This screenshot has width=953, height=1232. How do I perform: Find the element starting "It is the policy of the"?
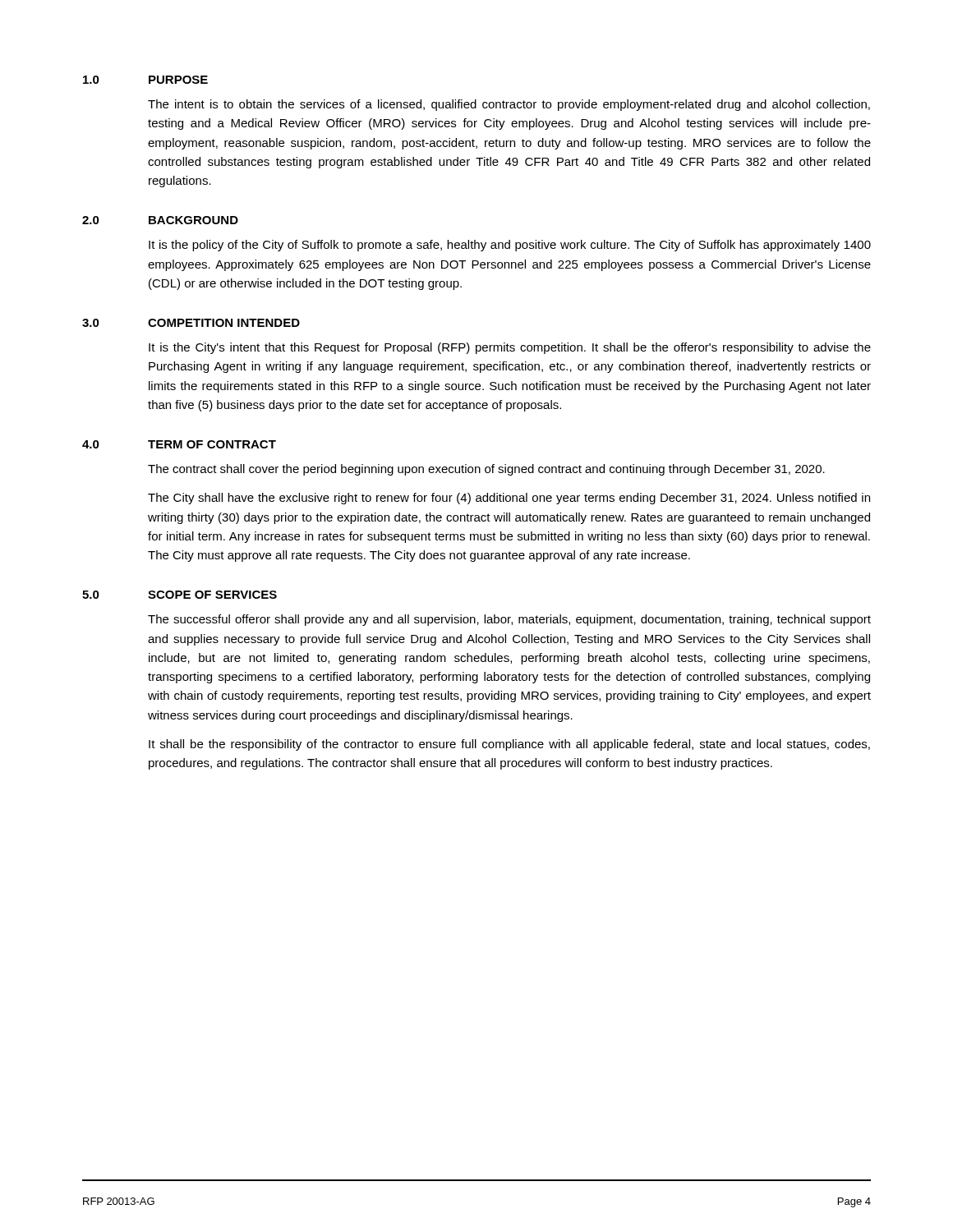[509, 264]
